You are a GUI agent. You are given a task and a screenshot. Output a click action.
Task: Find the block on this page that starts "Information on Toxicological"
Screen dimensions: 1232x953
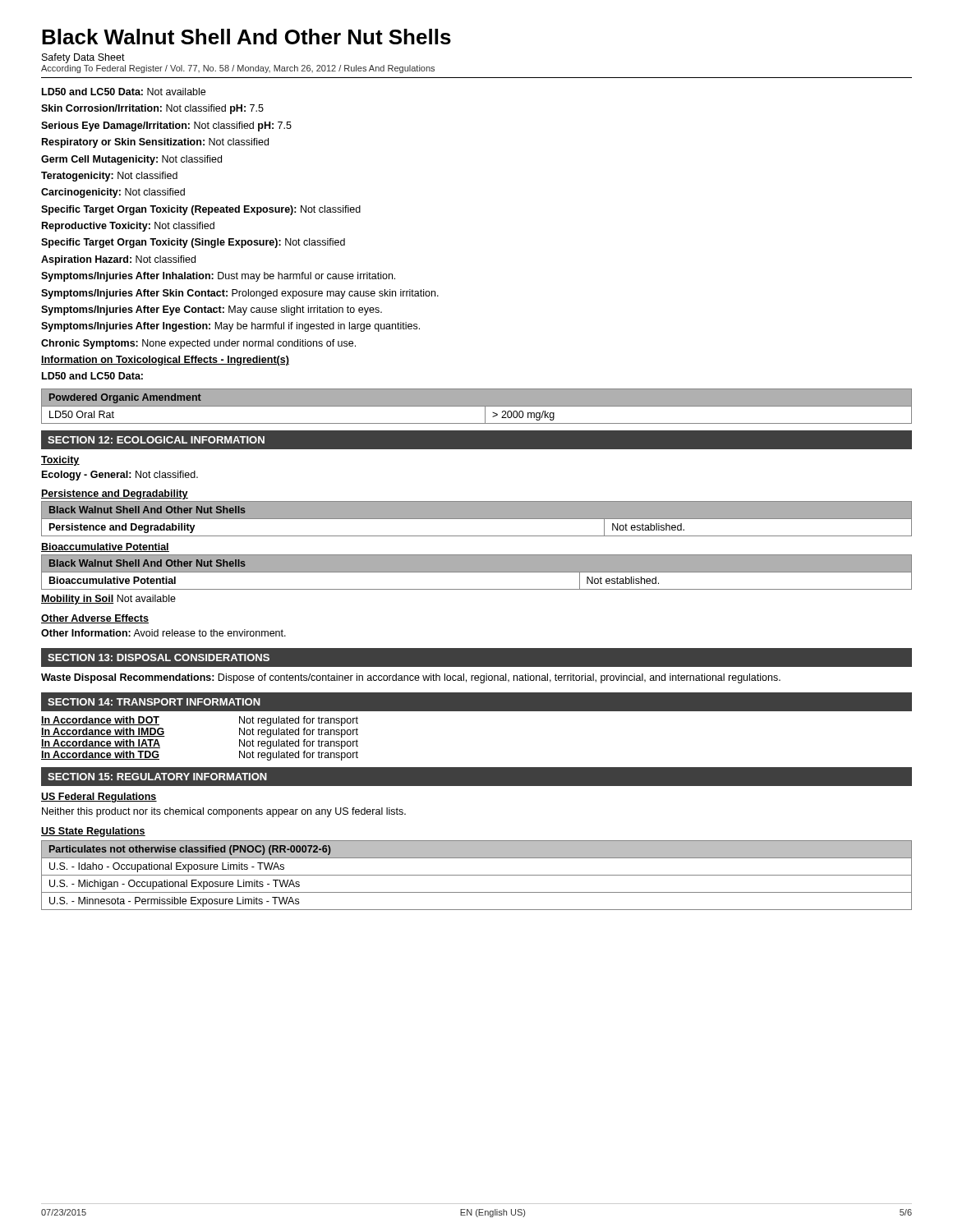point(165,360)
